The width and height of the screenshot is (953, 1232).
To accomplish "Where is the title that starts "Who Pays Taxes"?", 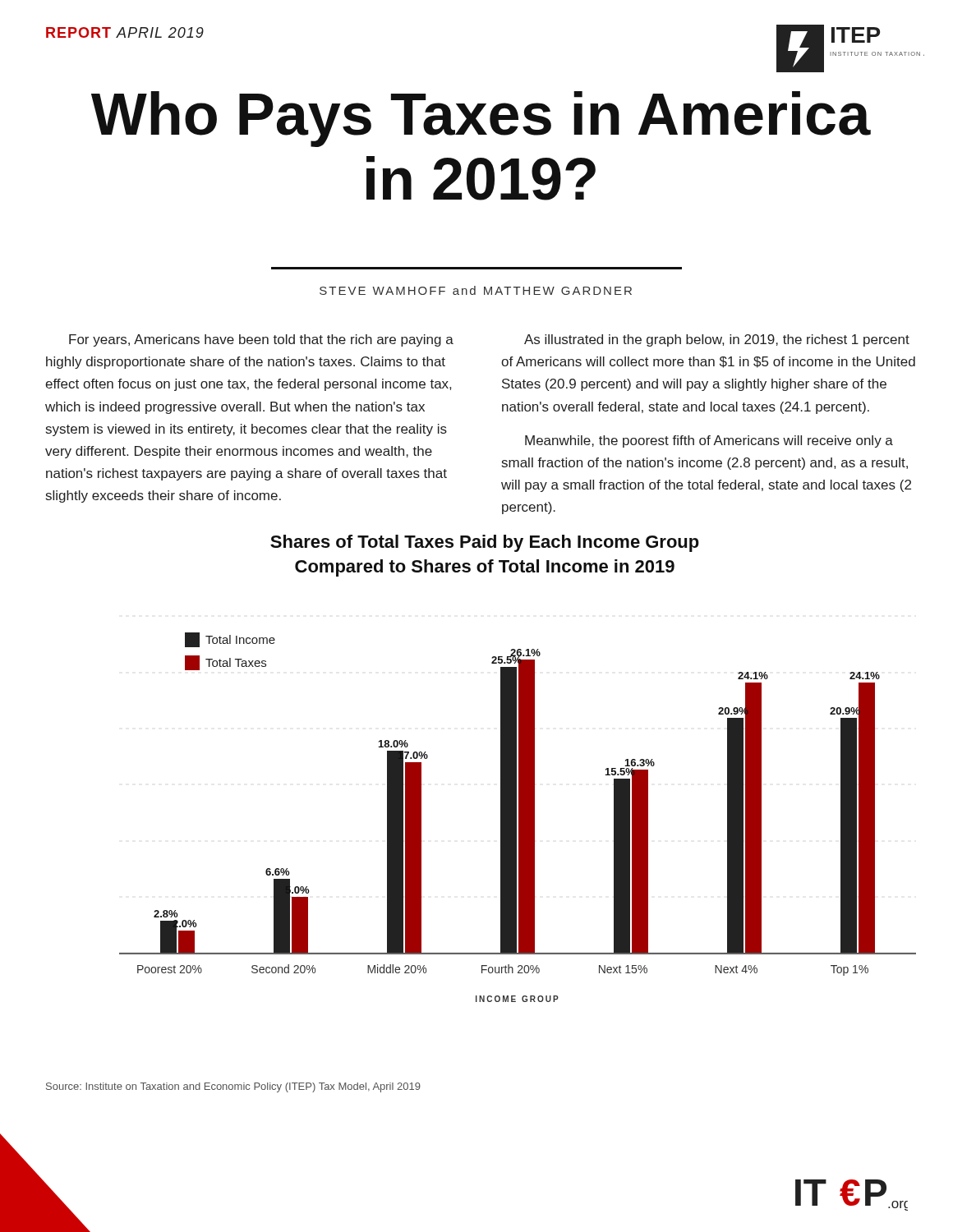I will [x=481, y=147].
